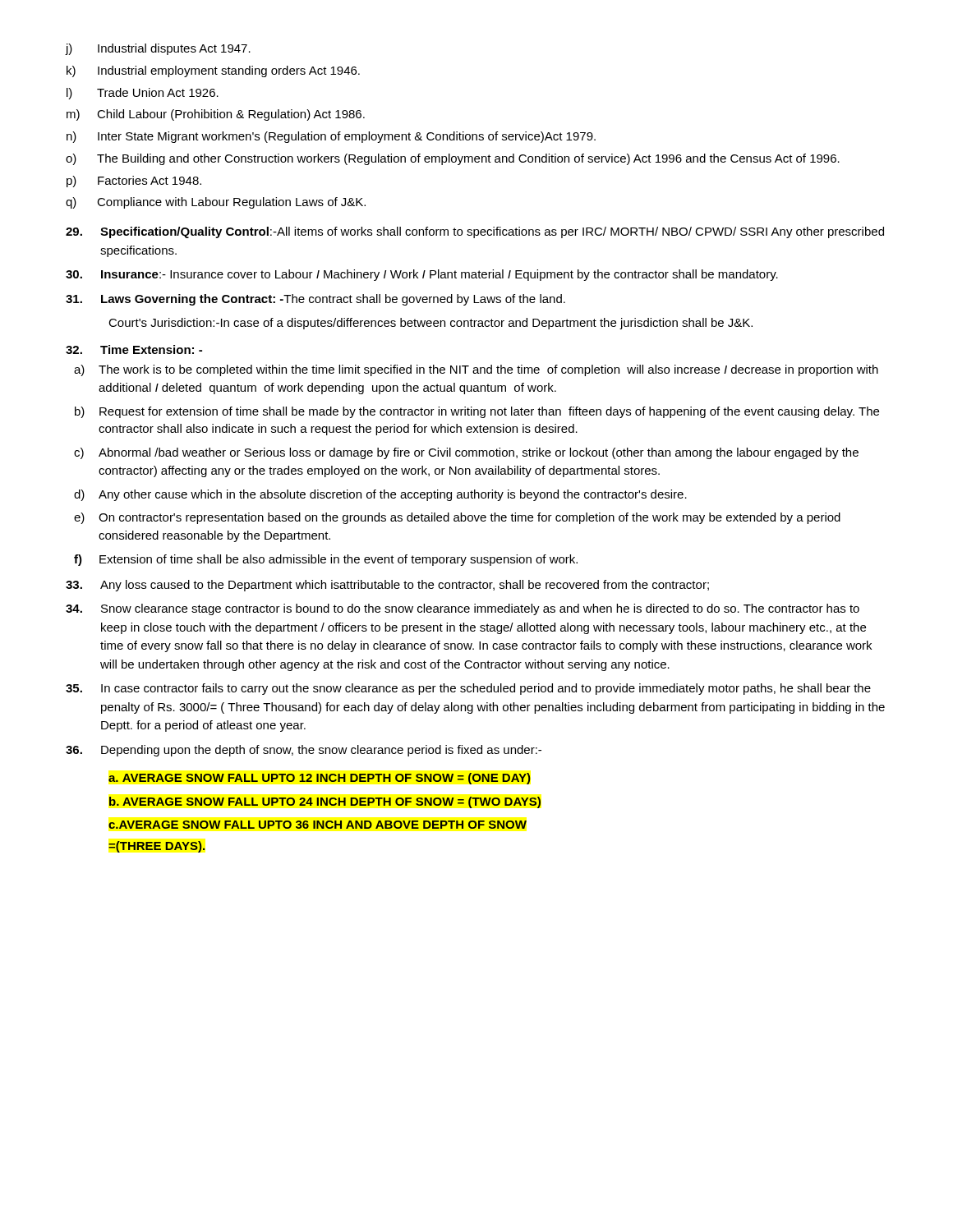Click the passage that begins "c) Abnormal /bad weather or Serious loss or"

click(481, 461)
